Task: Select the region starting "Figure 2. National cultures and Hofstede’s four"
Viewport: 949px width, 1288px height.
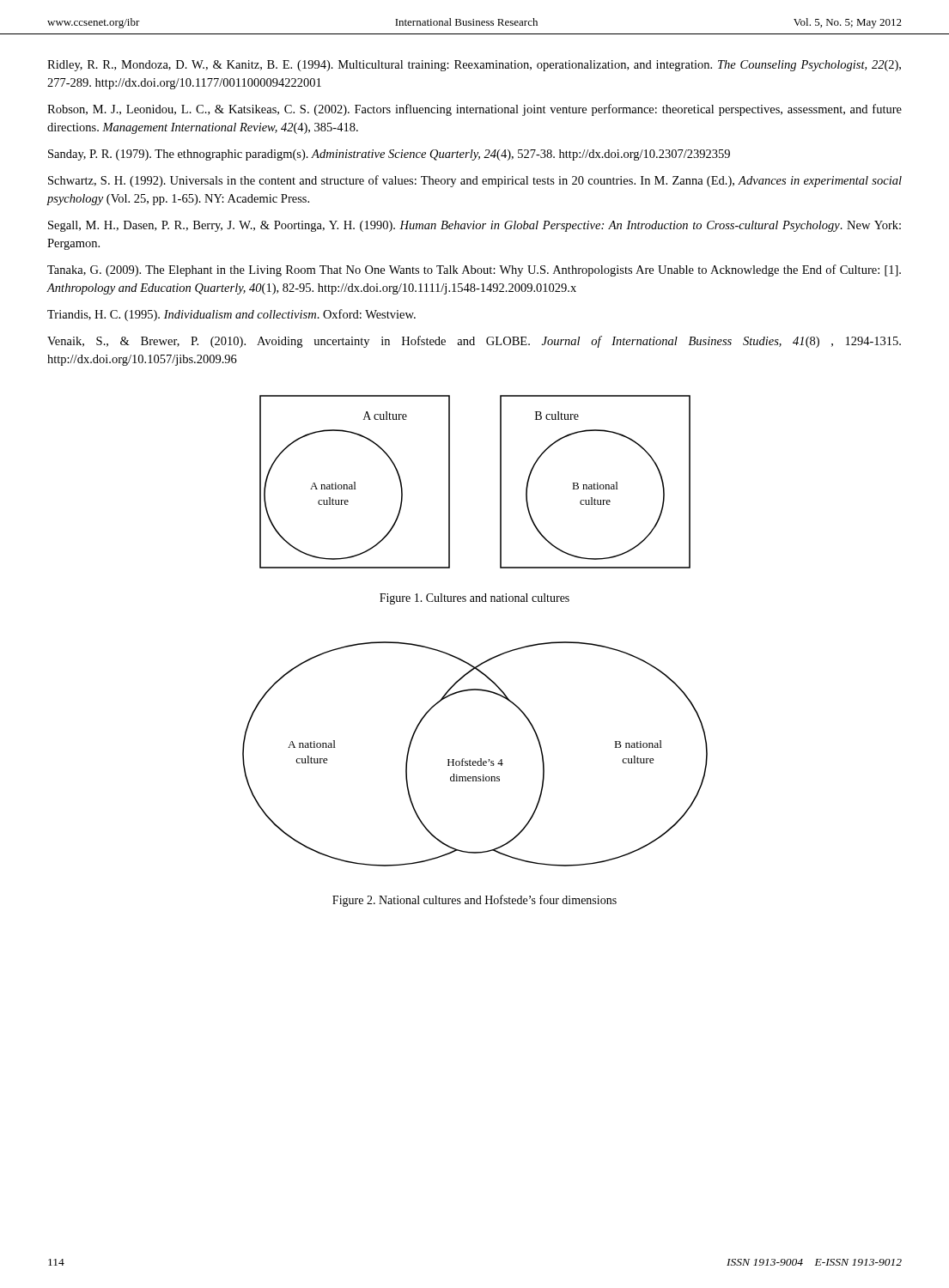Action: click(x=474, y=900)
